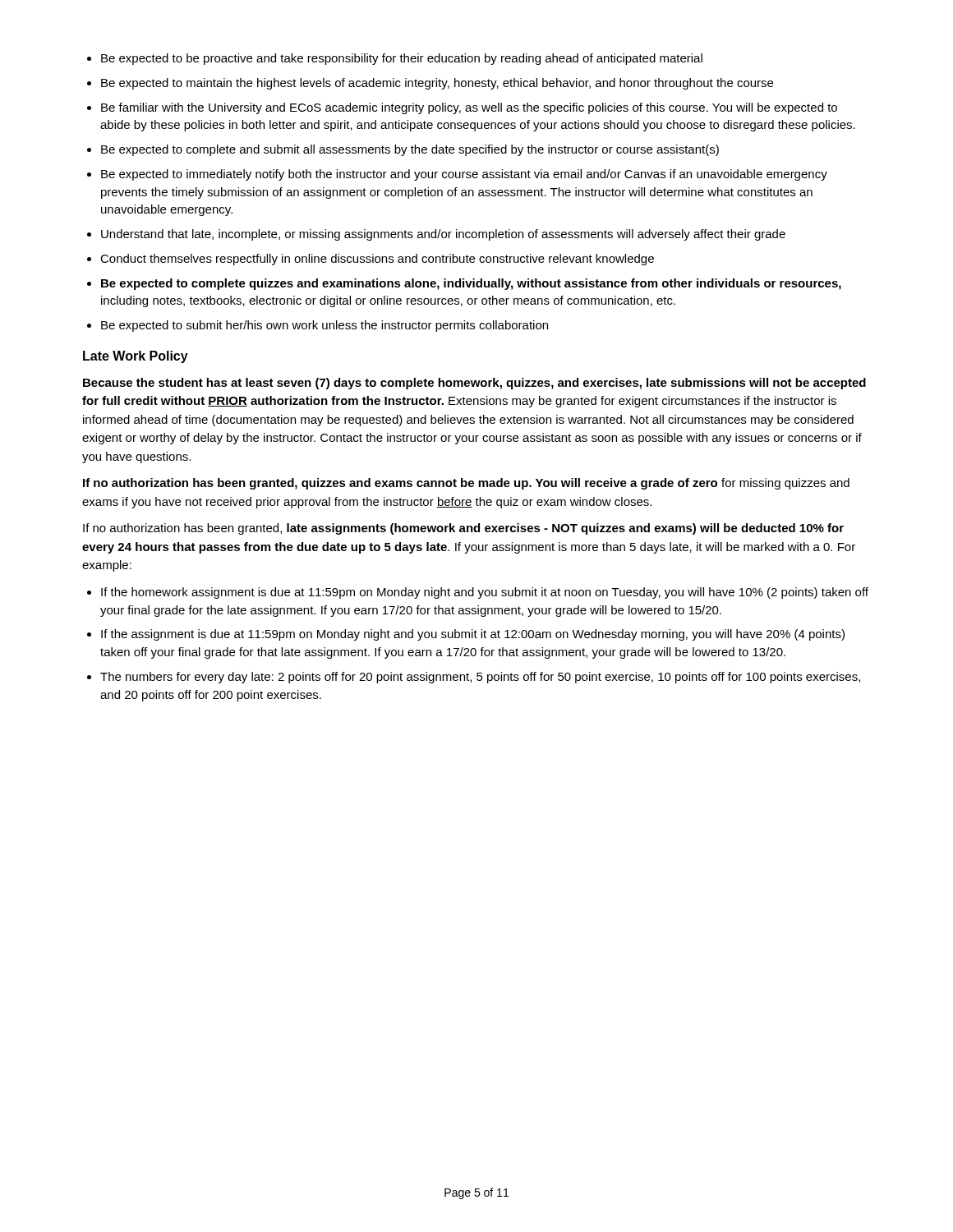The image size is (953, 1232).
Task: Find the list item containing "Be familiar with"
Action: tap(486, 116)
